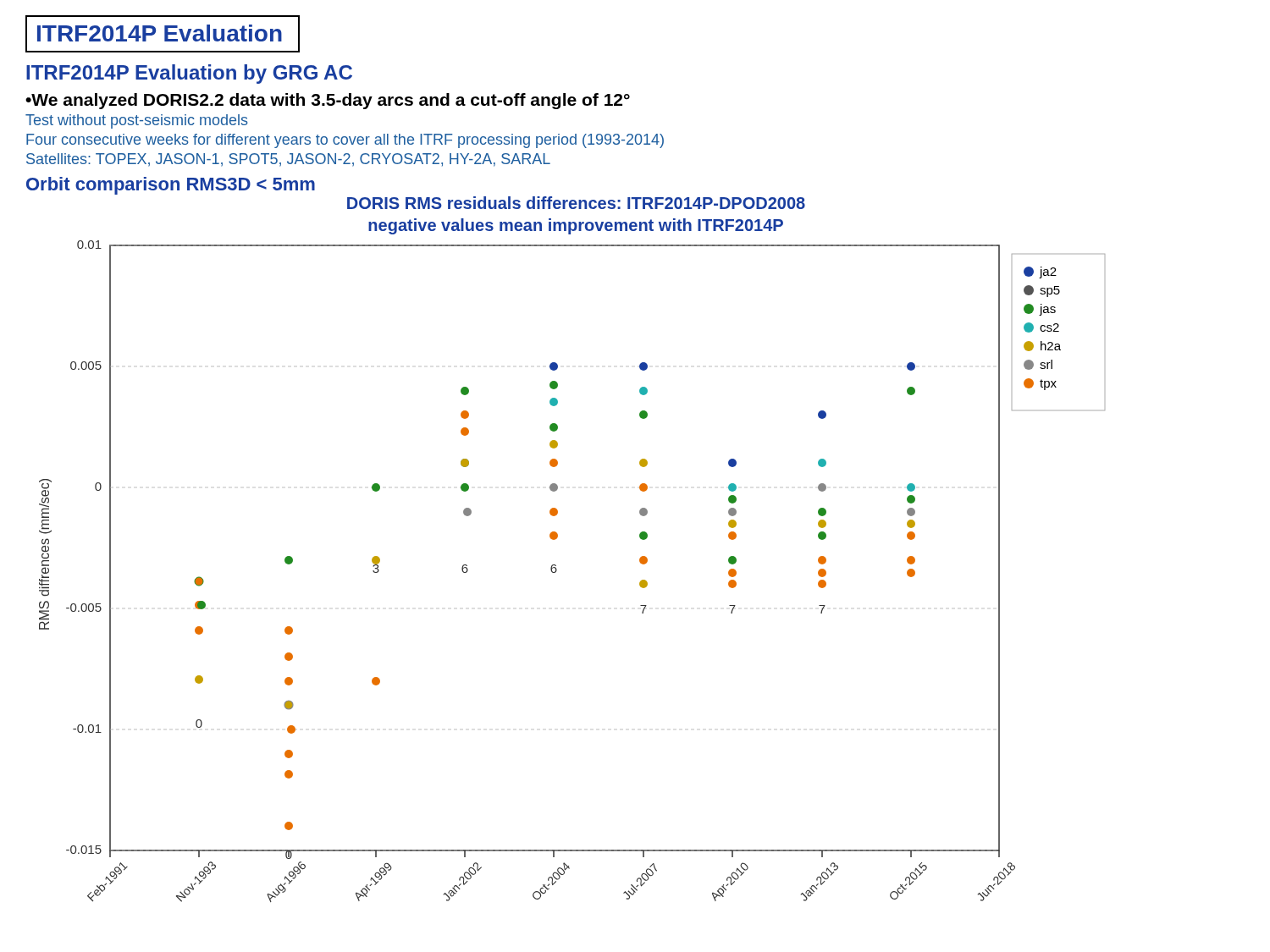Find the section header that reads "ITRF2014P Evaluation by GRG AC"
Image resolution: width=1270 pixels, height=952 pixels.
[x=189, y=72]
